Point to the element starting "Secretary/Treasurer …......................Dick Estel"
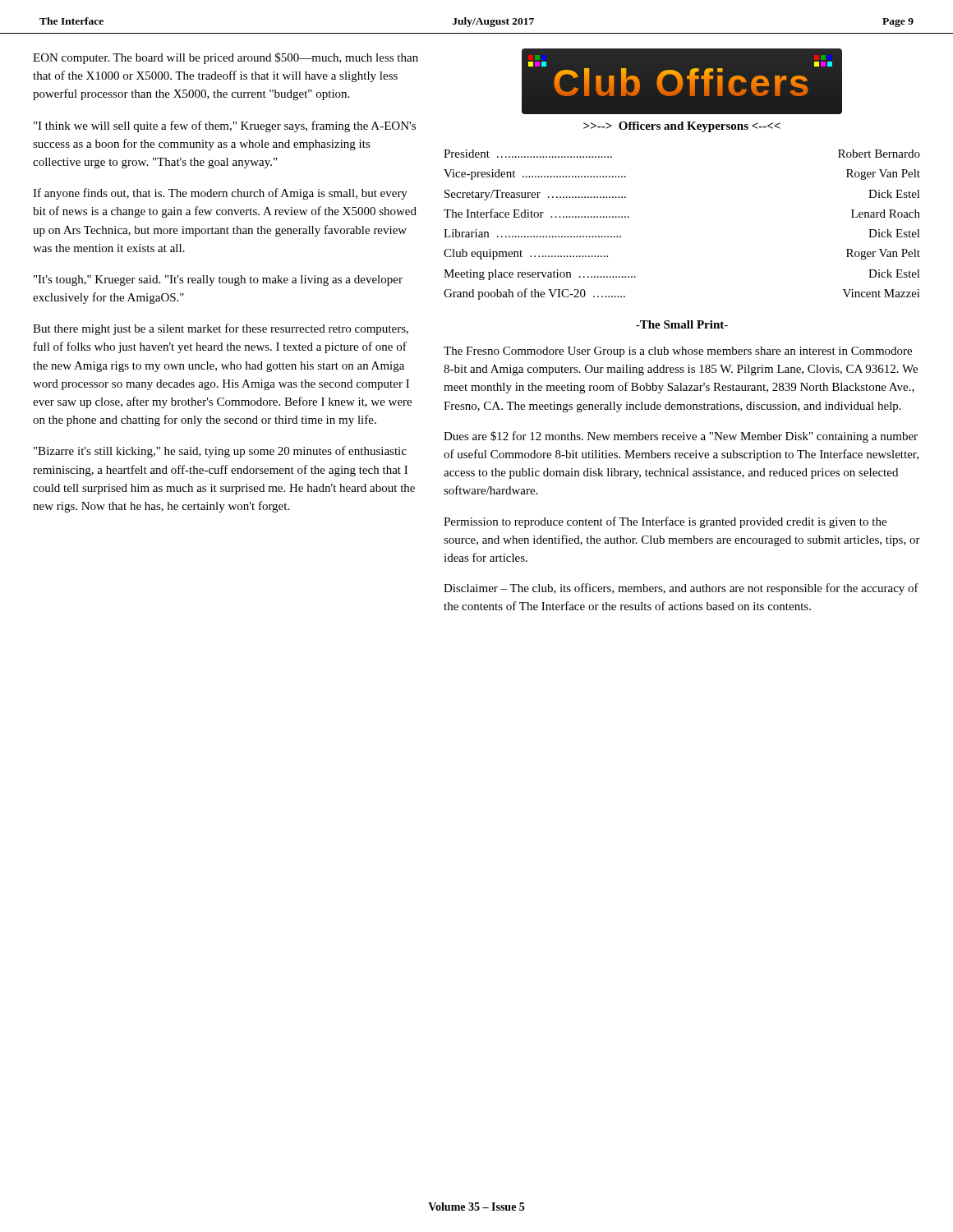The height and width of the screenshot is (1232, 953). click(502, 195)
